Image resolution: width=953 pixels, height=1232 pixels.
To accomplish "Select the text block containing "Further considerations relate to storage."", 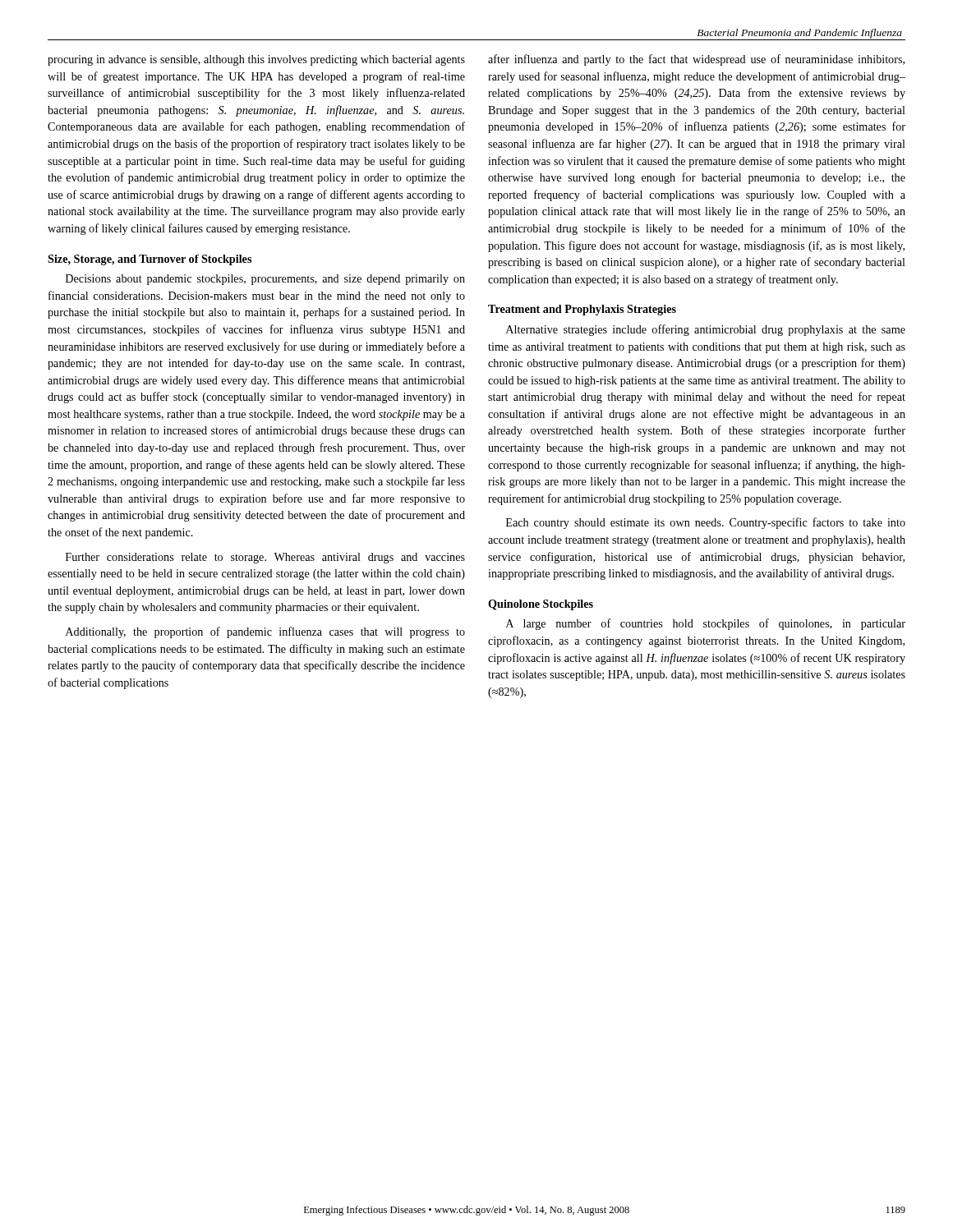I will point(256,582).
